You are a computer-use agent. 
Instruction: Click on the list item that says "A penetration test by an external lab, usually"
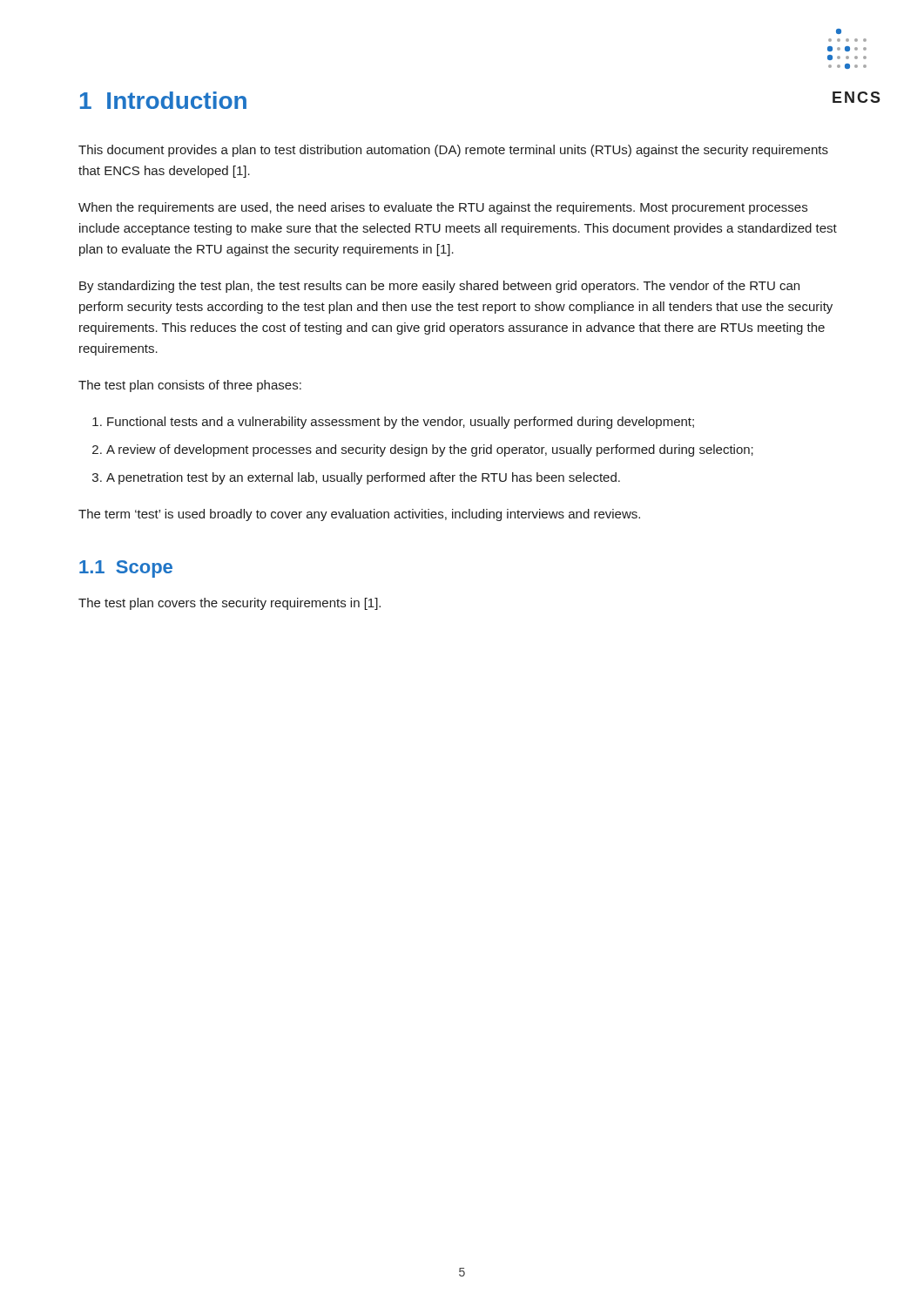click(x=364, y=477)
